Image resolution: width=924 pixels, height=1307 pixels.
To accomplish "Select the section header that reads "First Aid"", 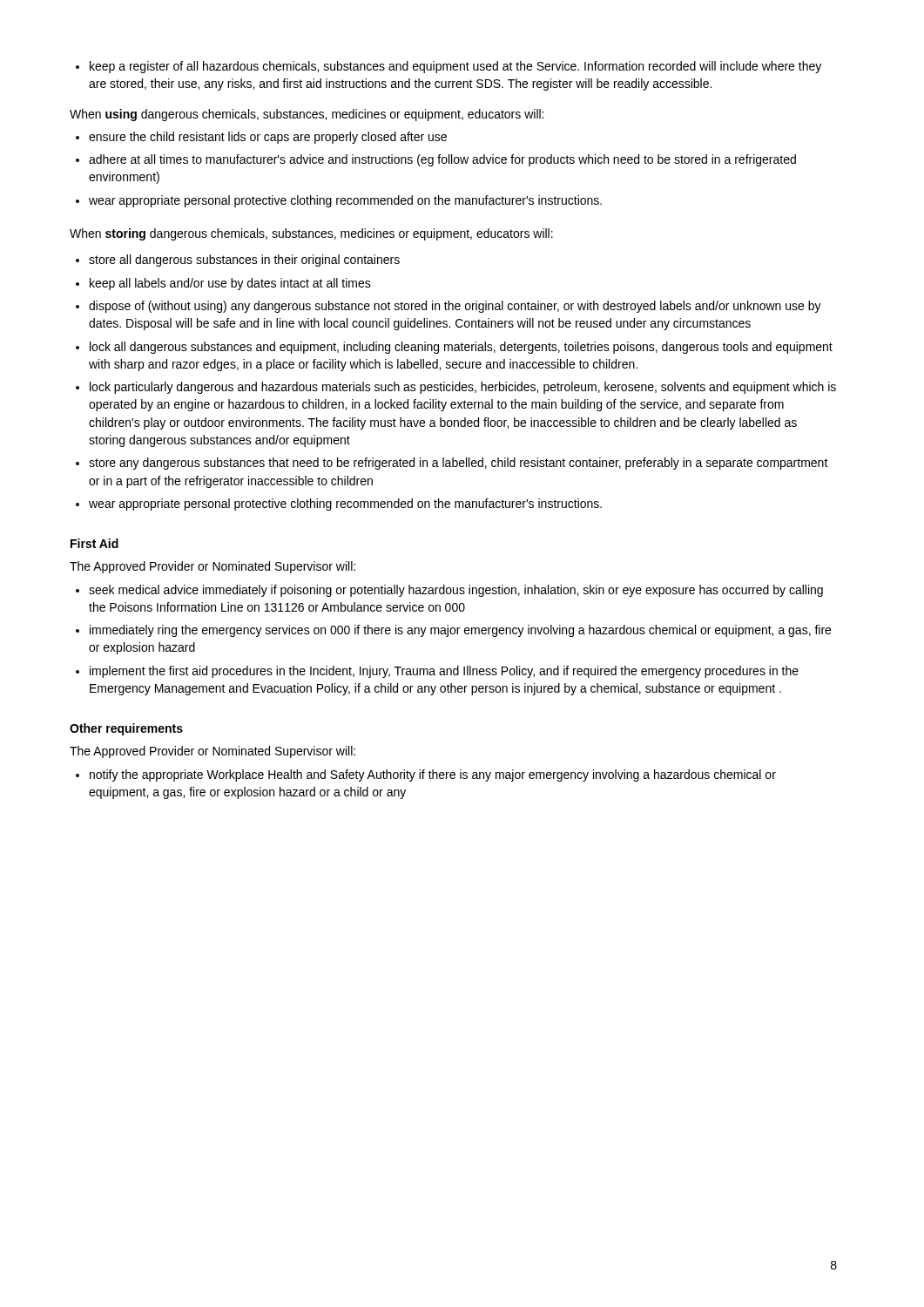I will [94, 544].
